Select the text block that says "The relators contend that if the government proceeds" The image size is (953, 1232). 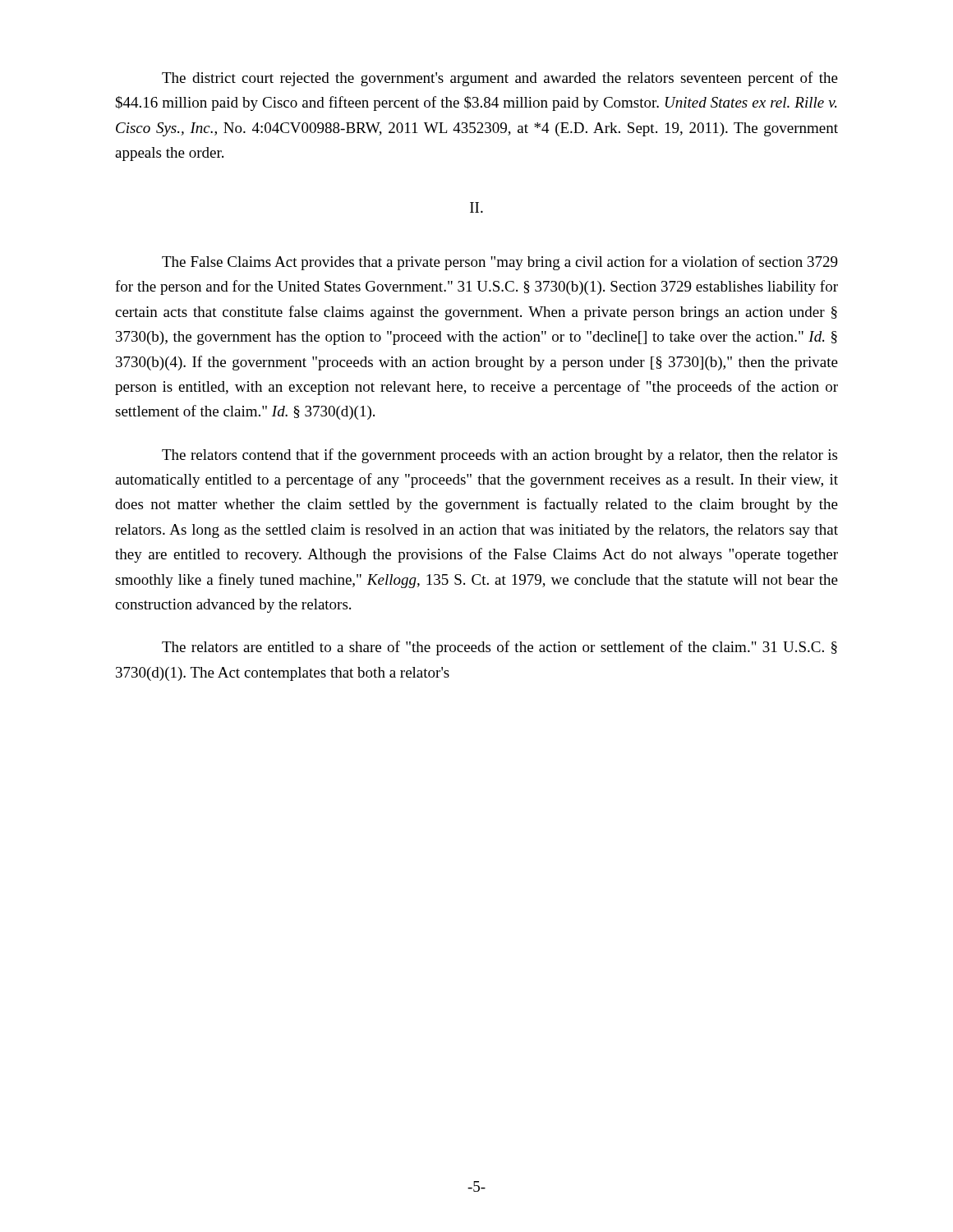[476, 530]
